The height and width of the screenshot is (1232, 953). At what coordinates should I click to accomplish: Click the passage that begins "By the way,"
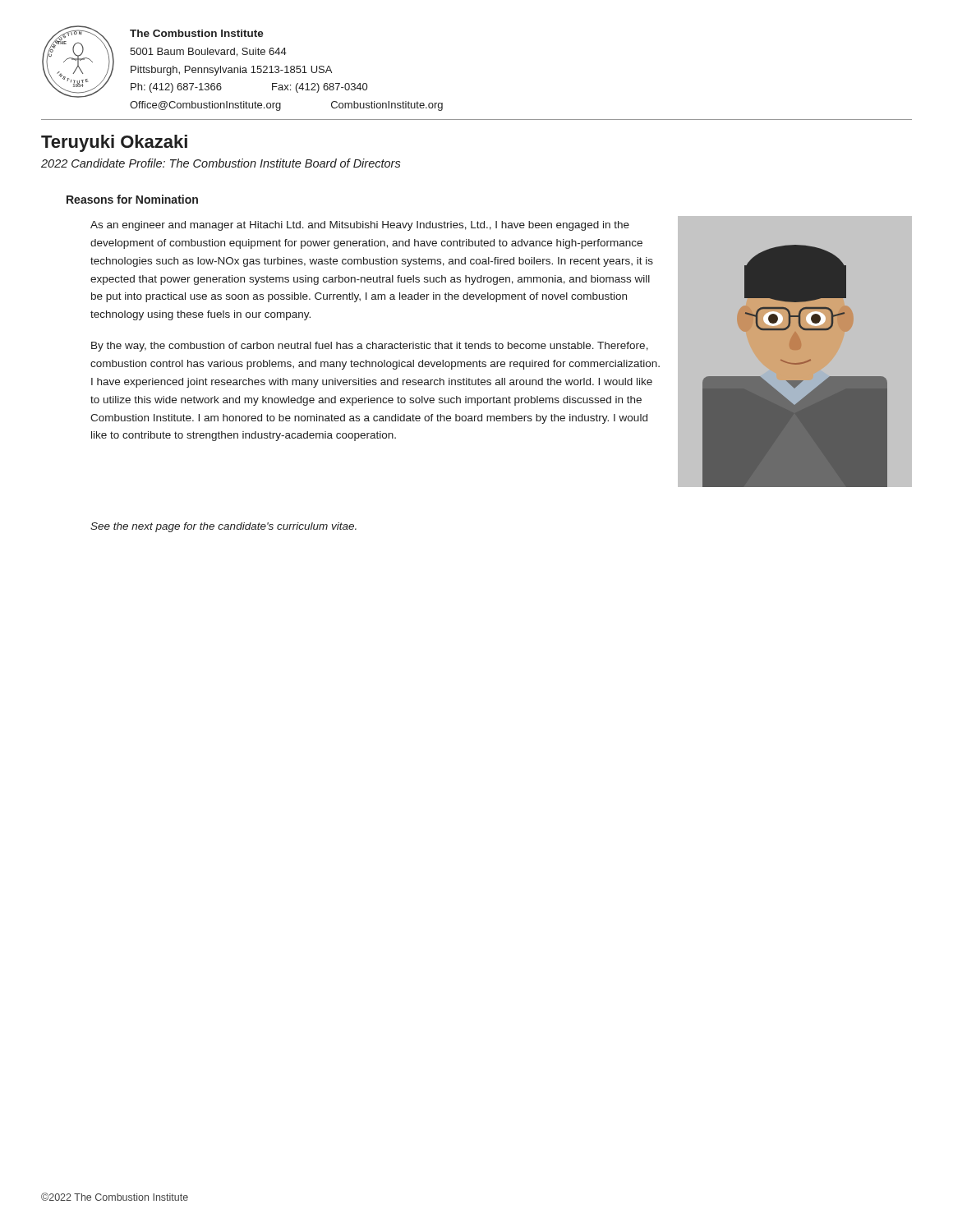(375, 390)
